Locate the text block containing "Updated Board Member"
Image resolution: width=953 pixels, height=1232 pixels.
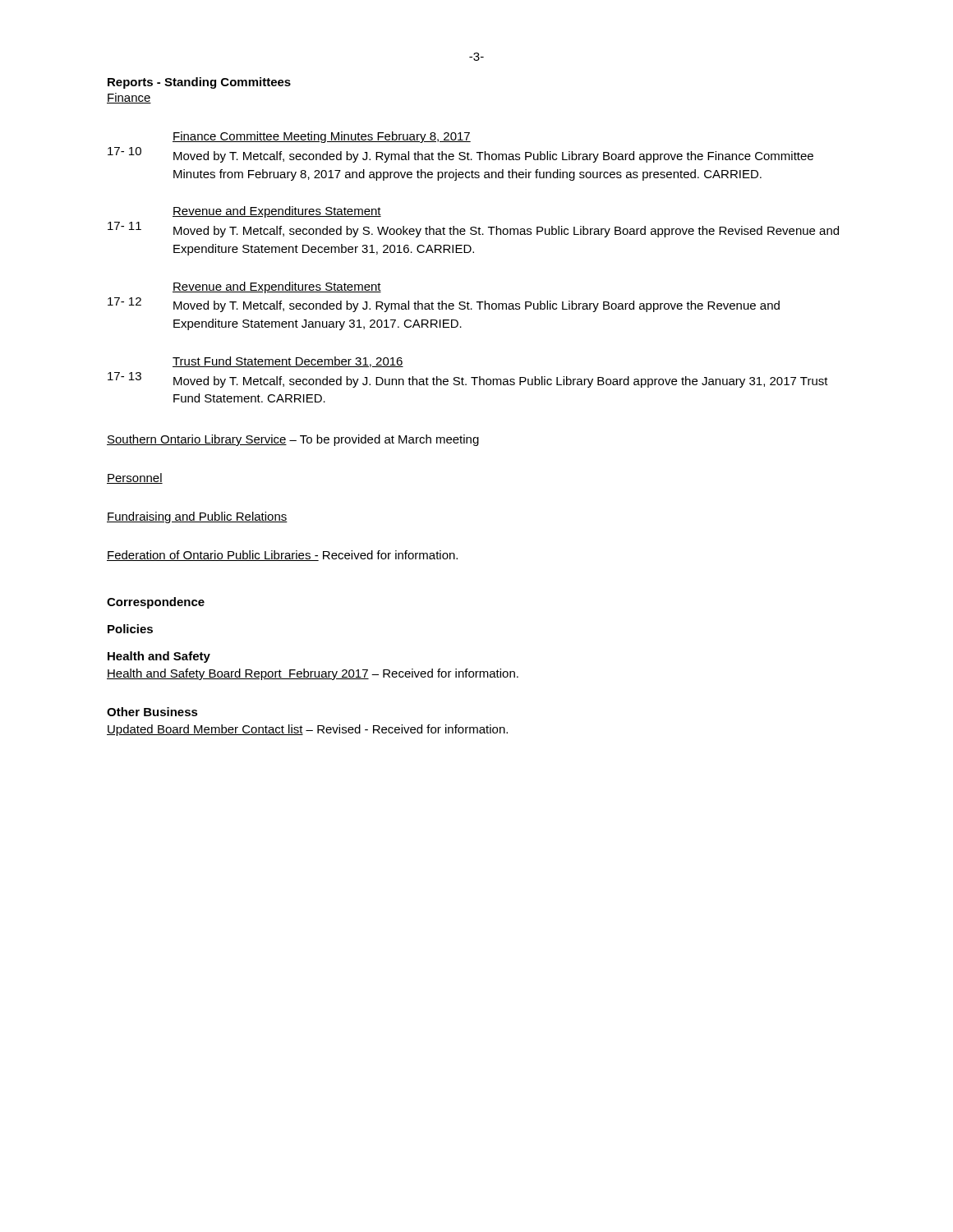pyautogui.click(x=308, y=729)
